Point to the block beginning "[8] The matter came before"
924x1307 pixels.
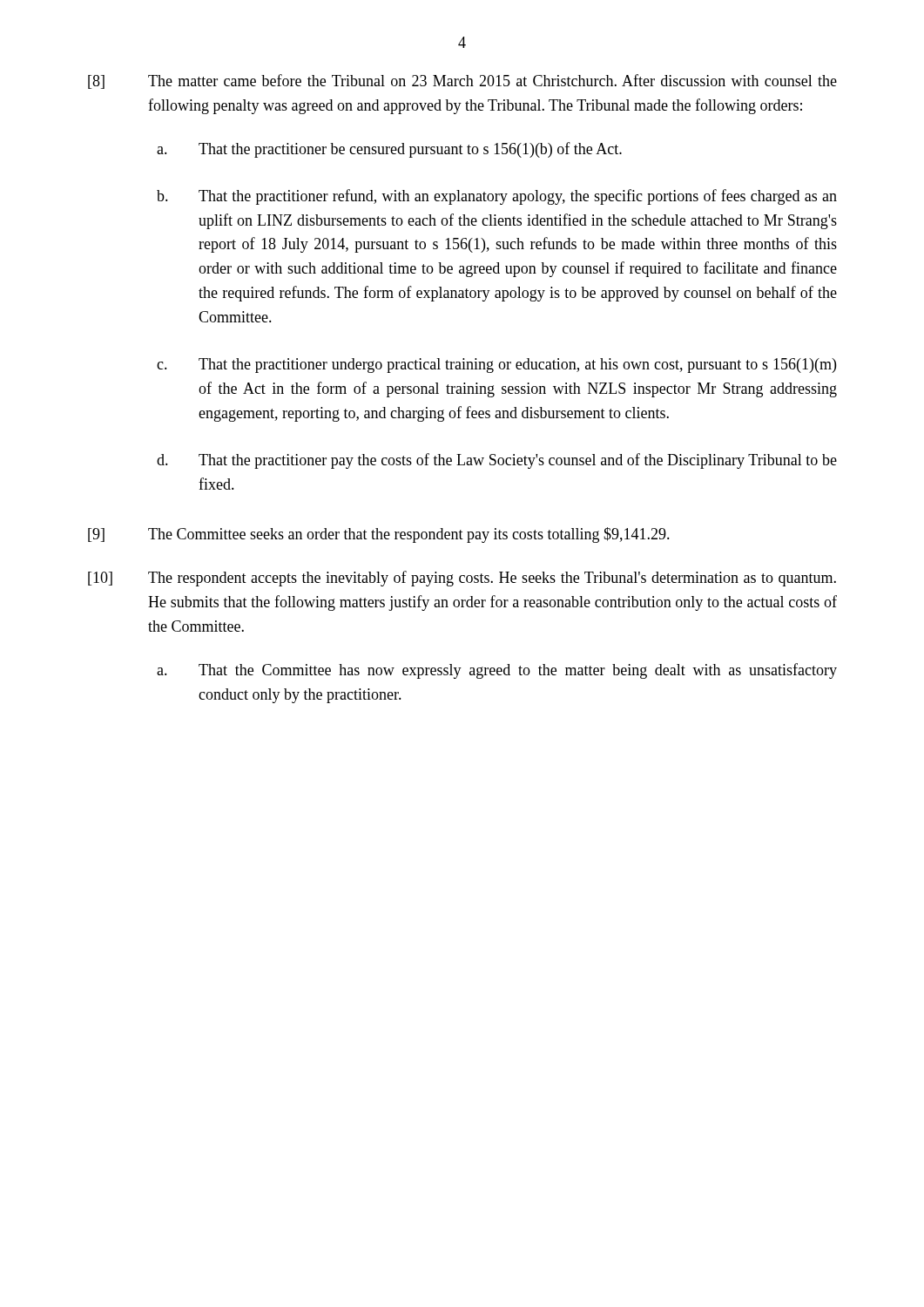[462, 94]
